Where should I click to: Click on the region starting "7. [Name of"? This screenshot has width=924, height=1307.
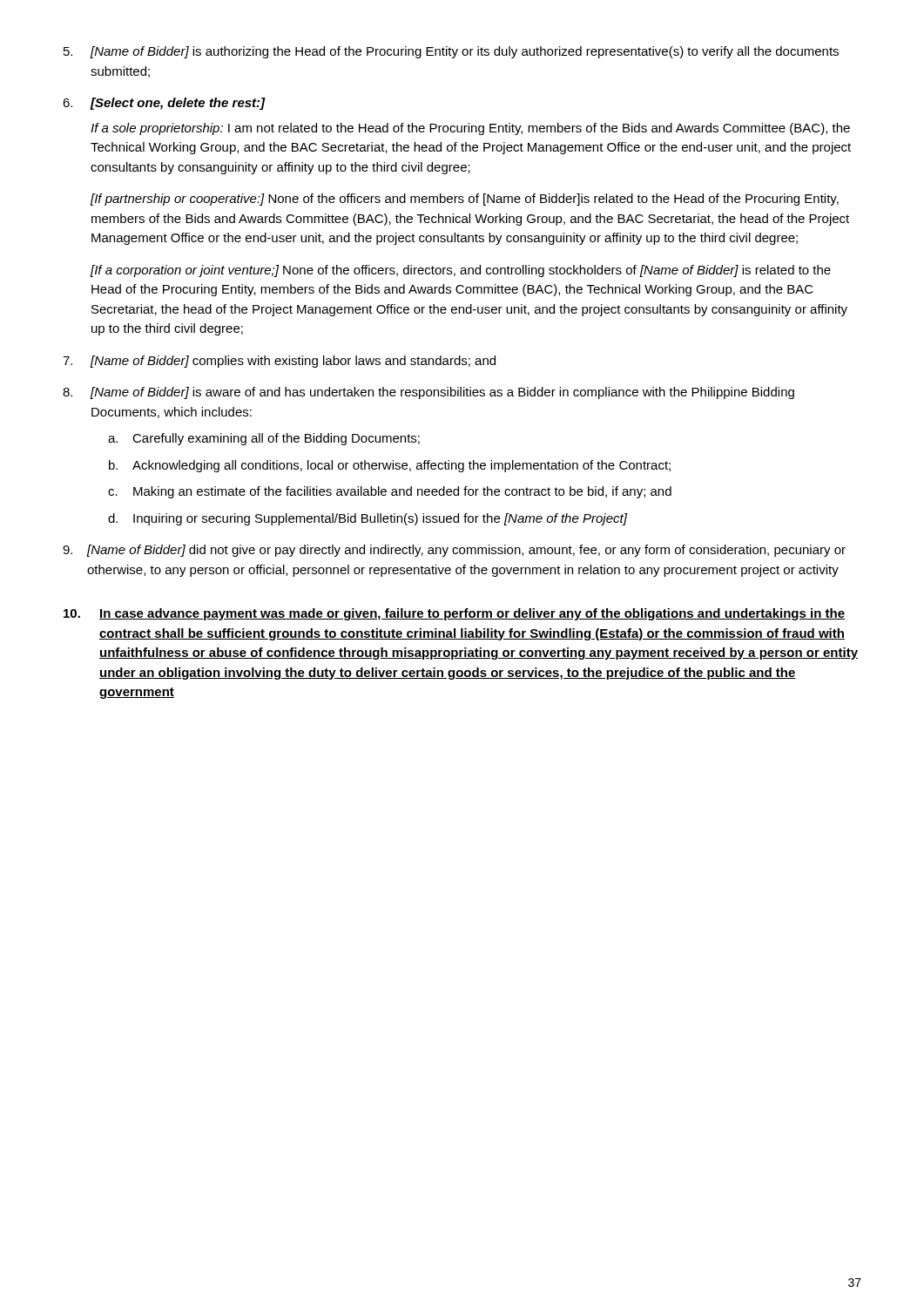tap(462, 360)
